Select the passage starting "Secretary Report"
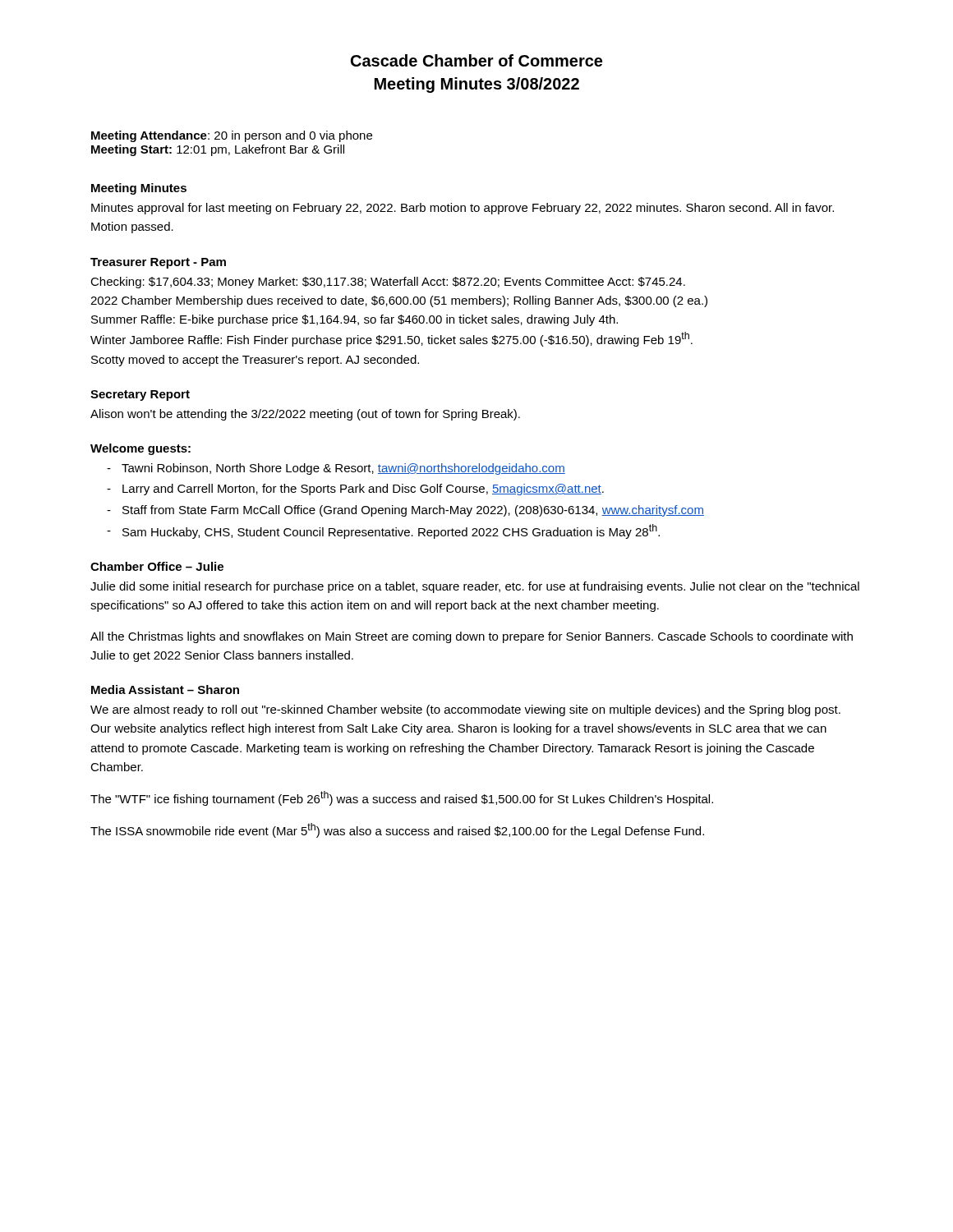This screenshot has height=1232, width=953. coord(140,394)
